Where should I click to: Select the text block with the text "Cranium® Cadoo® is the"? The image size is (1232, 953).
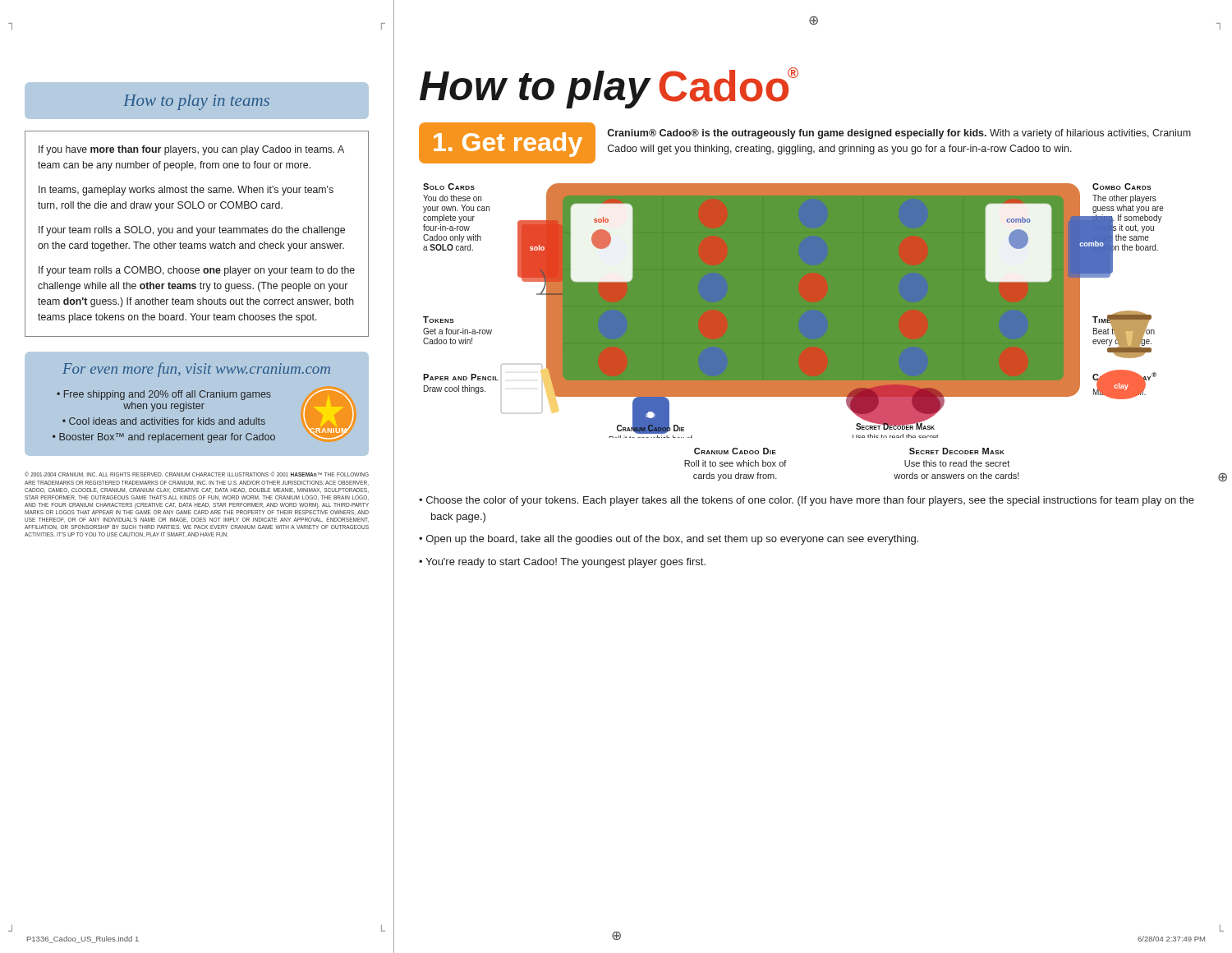[x=899, y=141]
